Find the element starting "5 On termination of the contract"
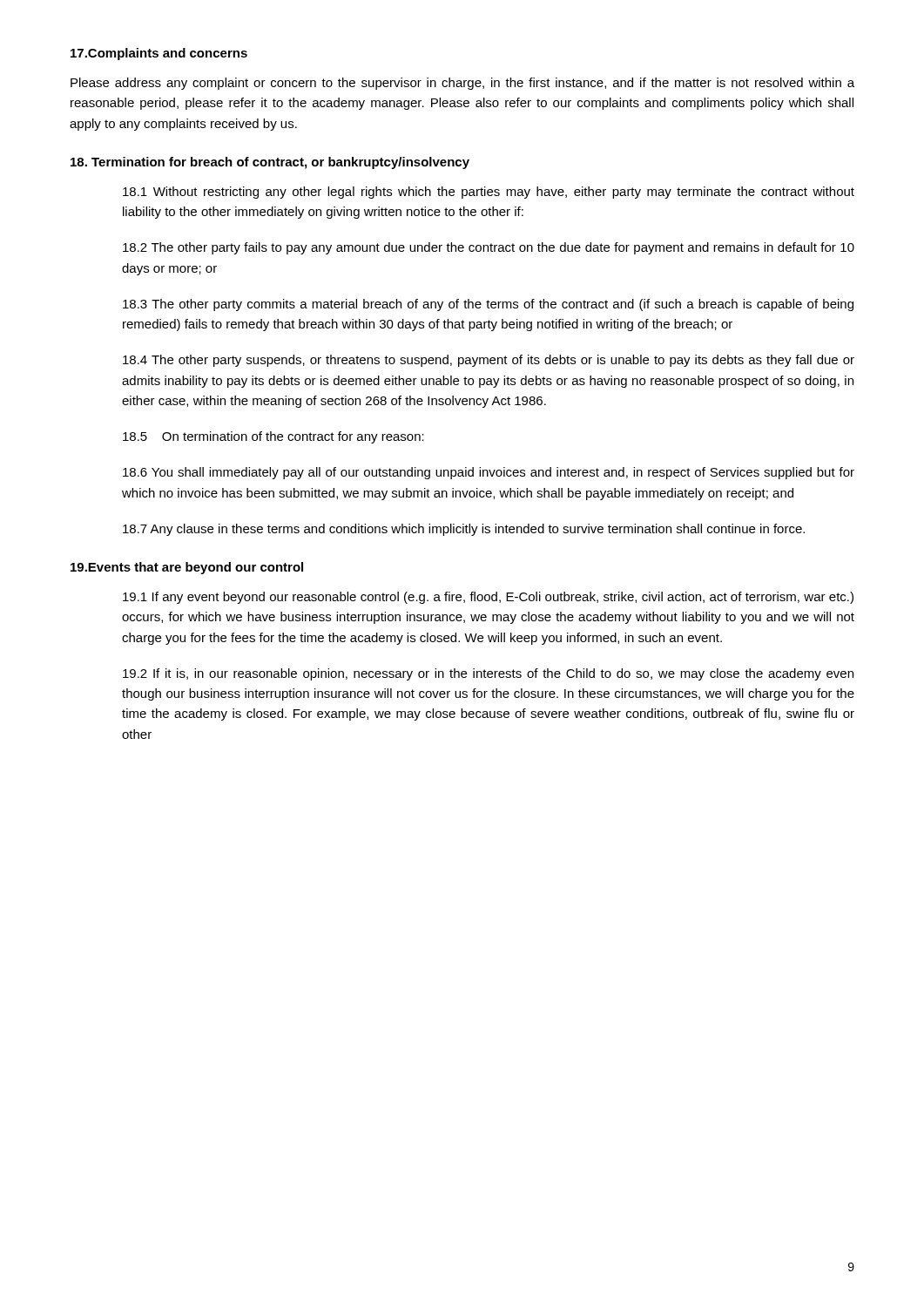The image size is (924, 1307). point(273,436)
